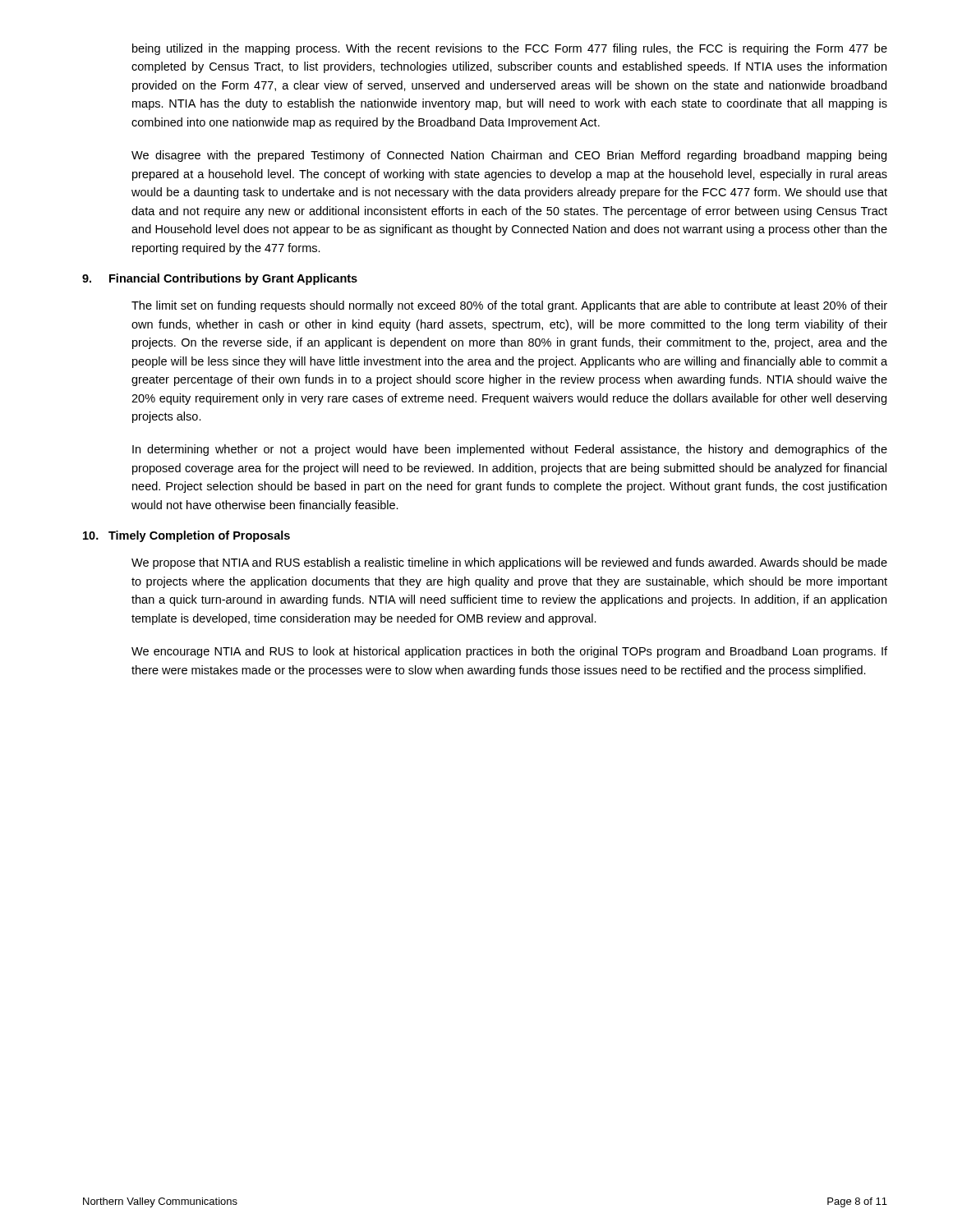Locate the section header with the text "9. Financial Contributions"
The width and height of the screenshot is (953, 1232).
[x=220, y=279]
